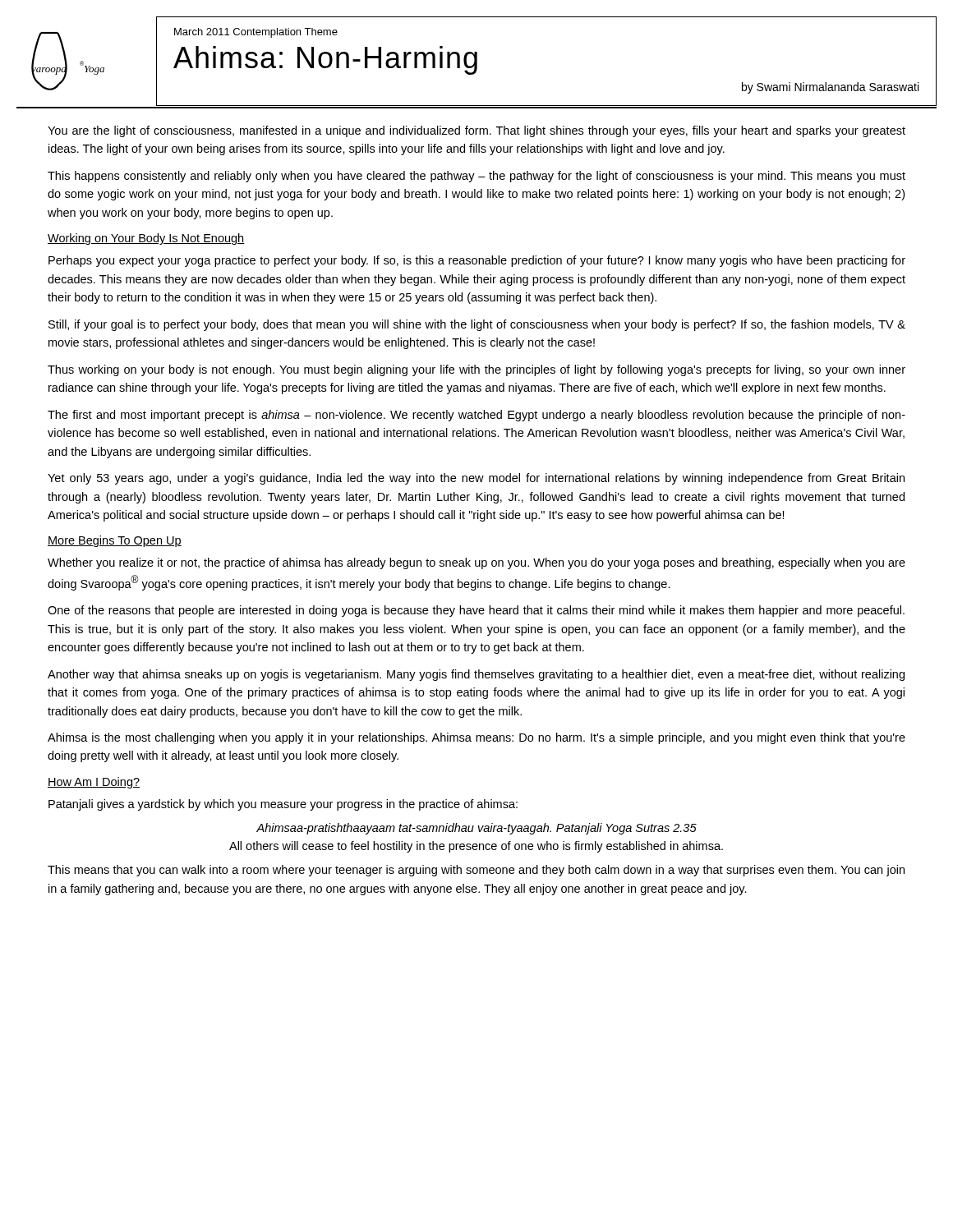The height and width of the screenshot is (1232, 953).
Task: Point to the block beginning "Perhaps you expect your yoga"
Action: [476, 279]
